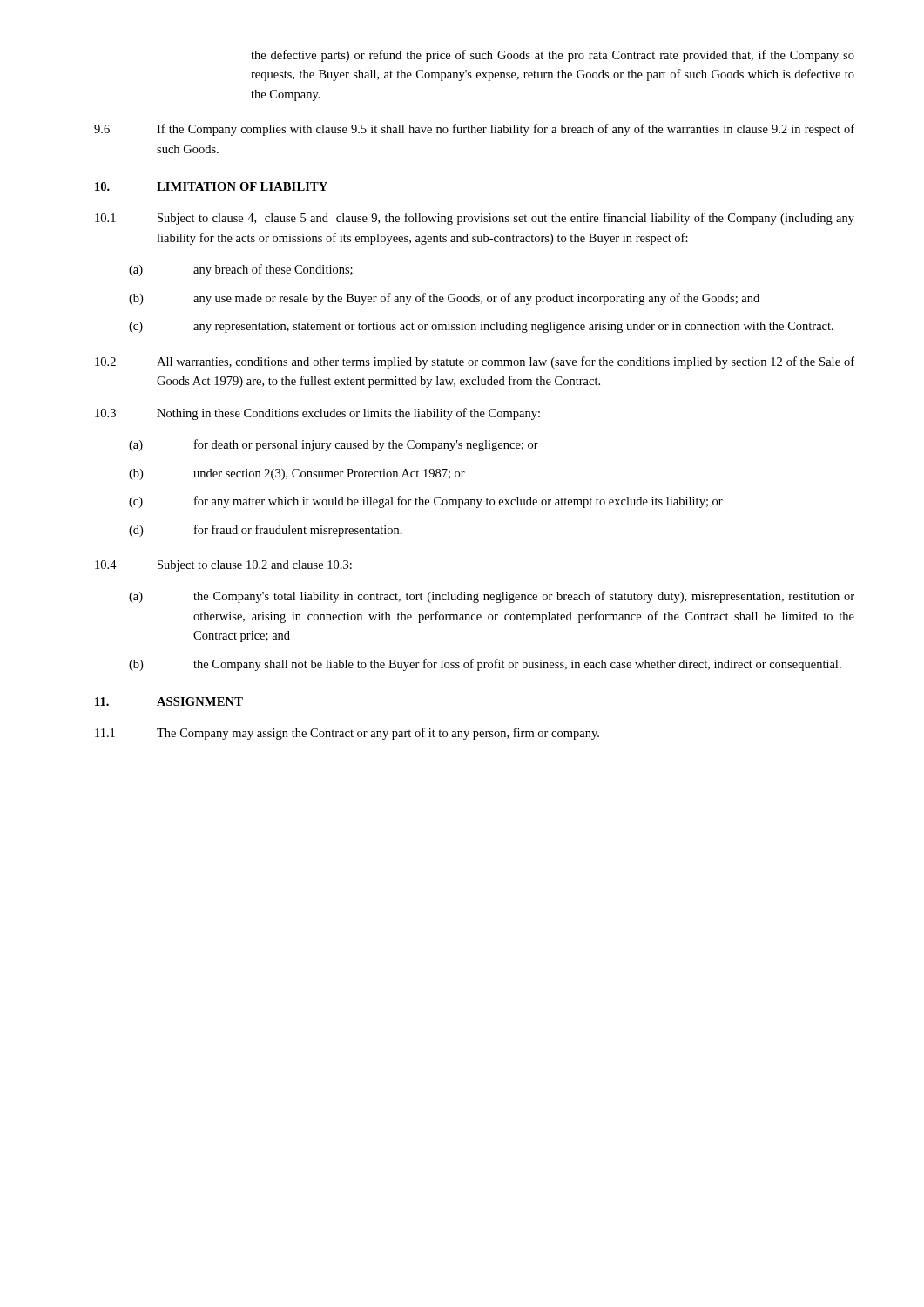Find the block starting "11. Assignment"
This screenshot has height=1307, width=924.
click(168, 702)
